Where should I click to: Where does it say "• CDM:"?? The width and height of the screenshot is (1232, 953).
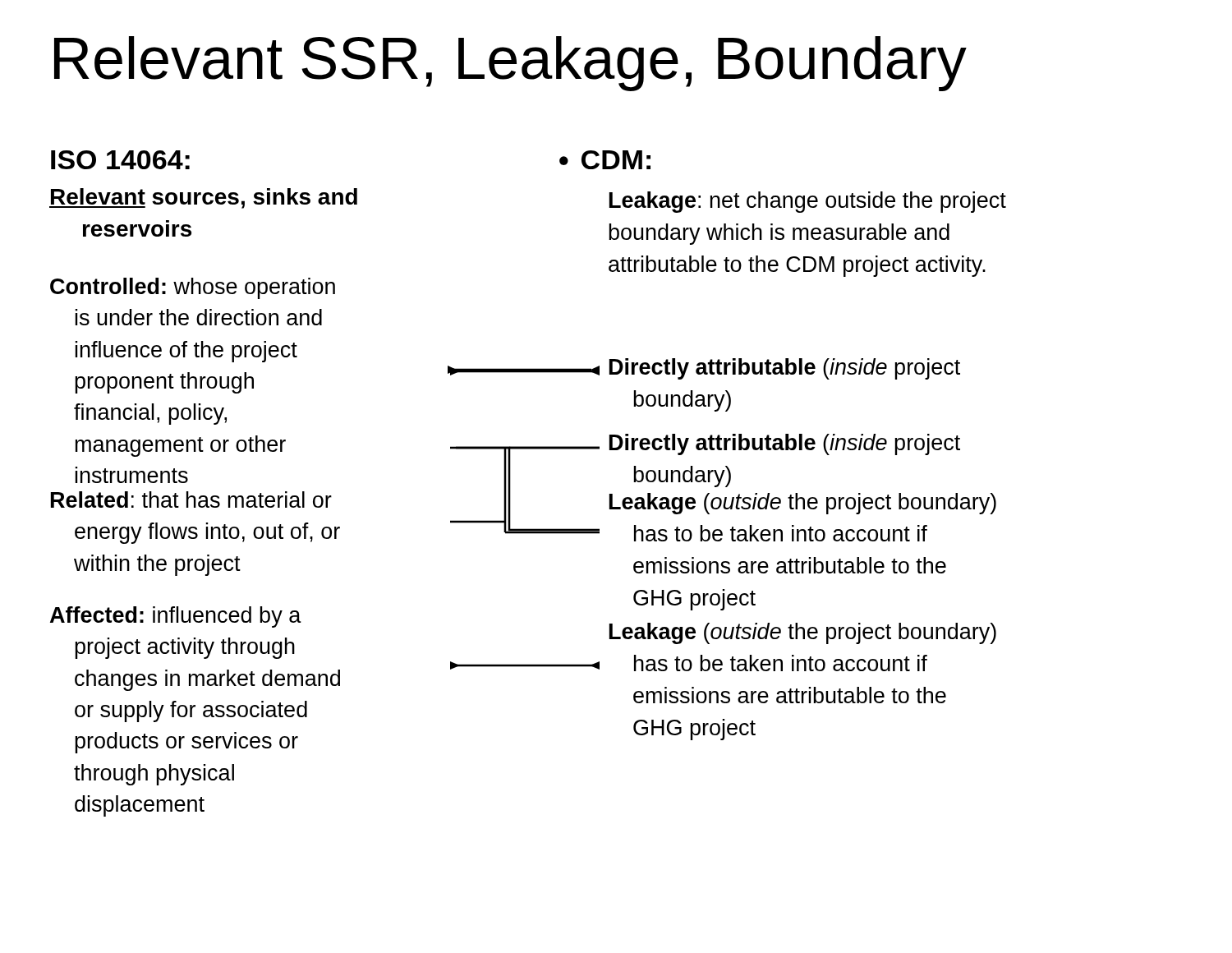606,161
